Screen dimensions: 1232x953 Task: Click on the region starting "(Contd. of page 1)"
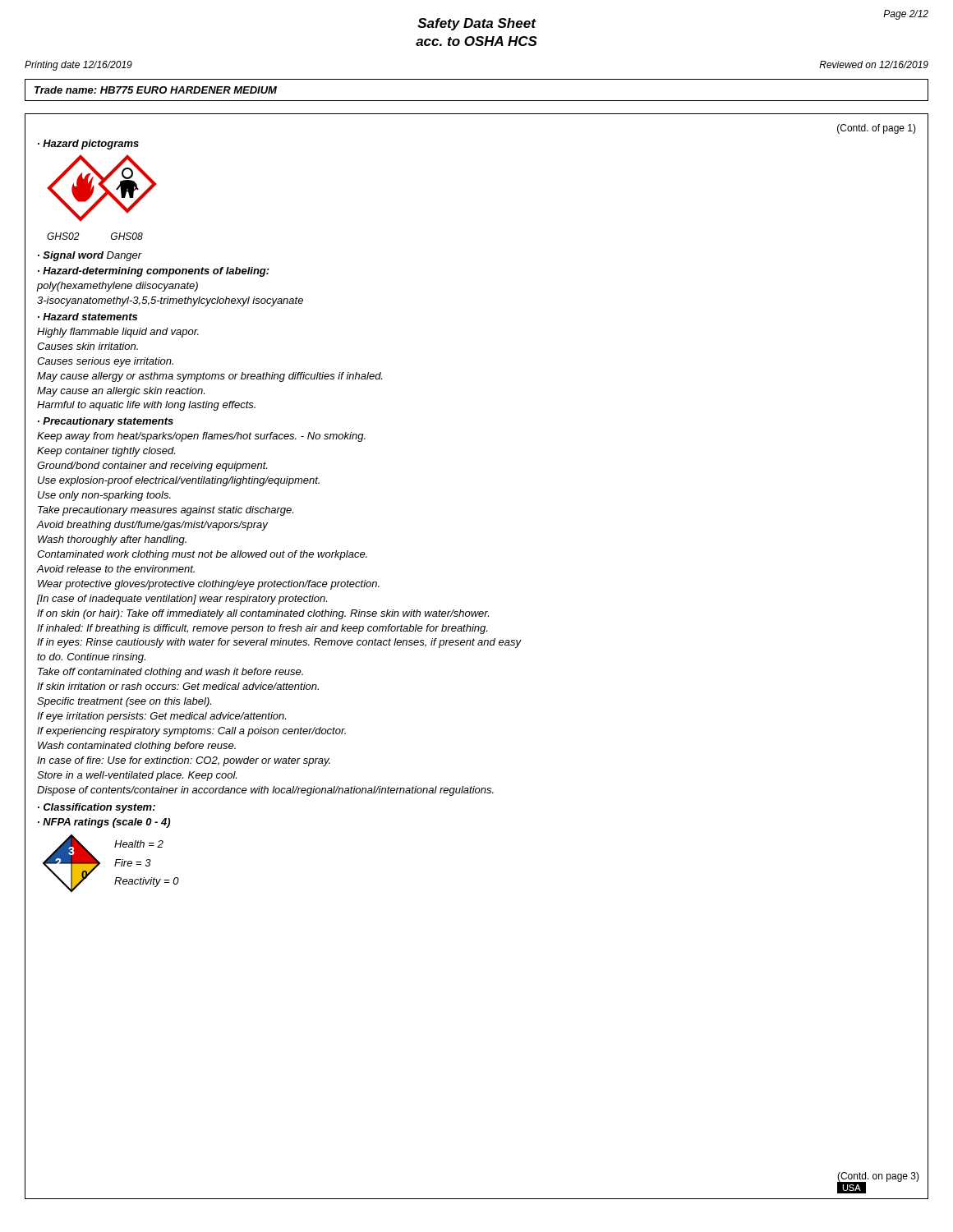click(x=876, y=128)
